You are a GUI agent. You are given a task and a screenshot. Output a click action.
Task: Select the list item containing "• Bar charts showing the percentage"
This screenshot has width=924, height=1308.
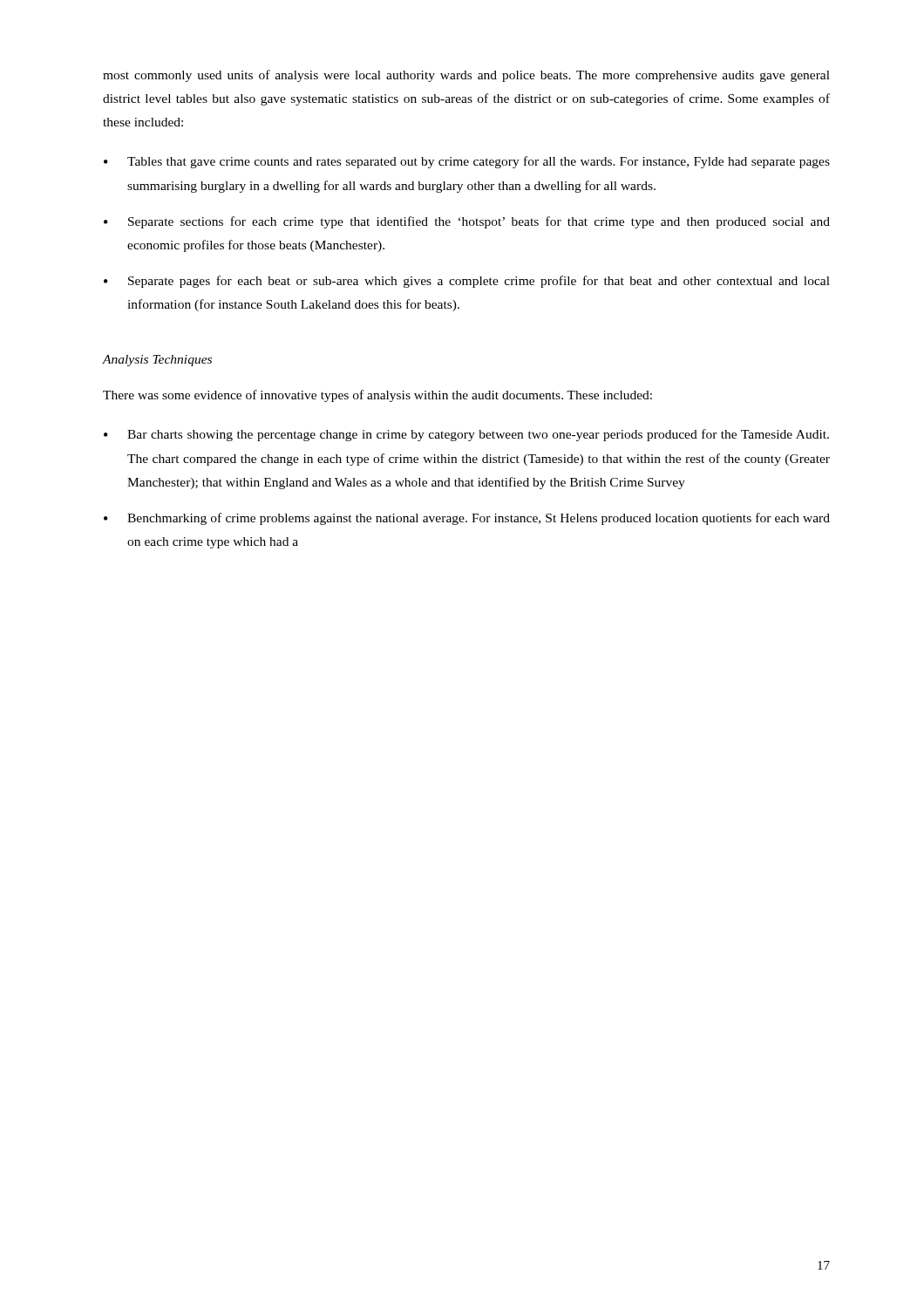click(466, 458)
